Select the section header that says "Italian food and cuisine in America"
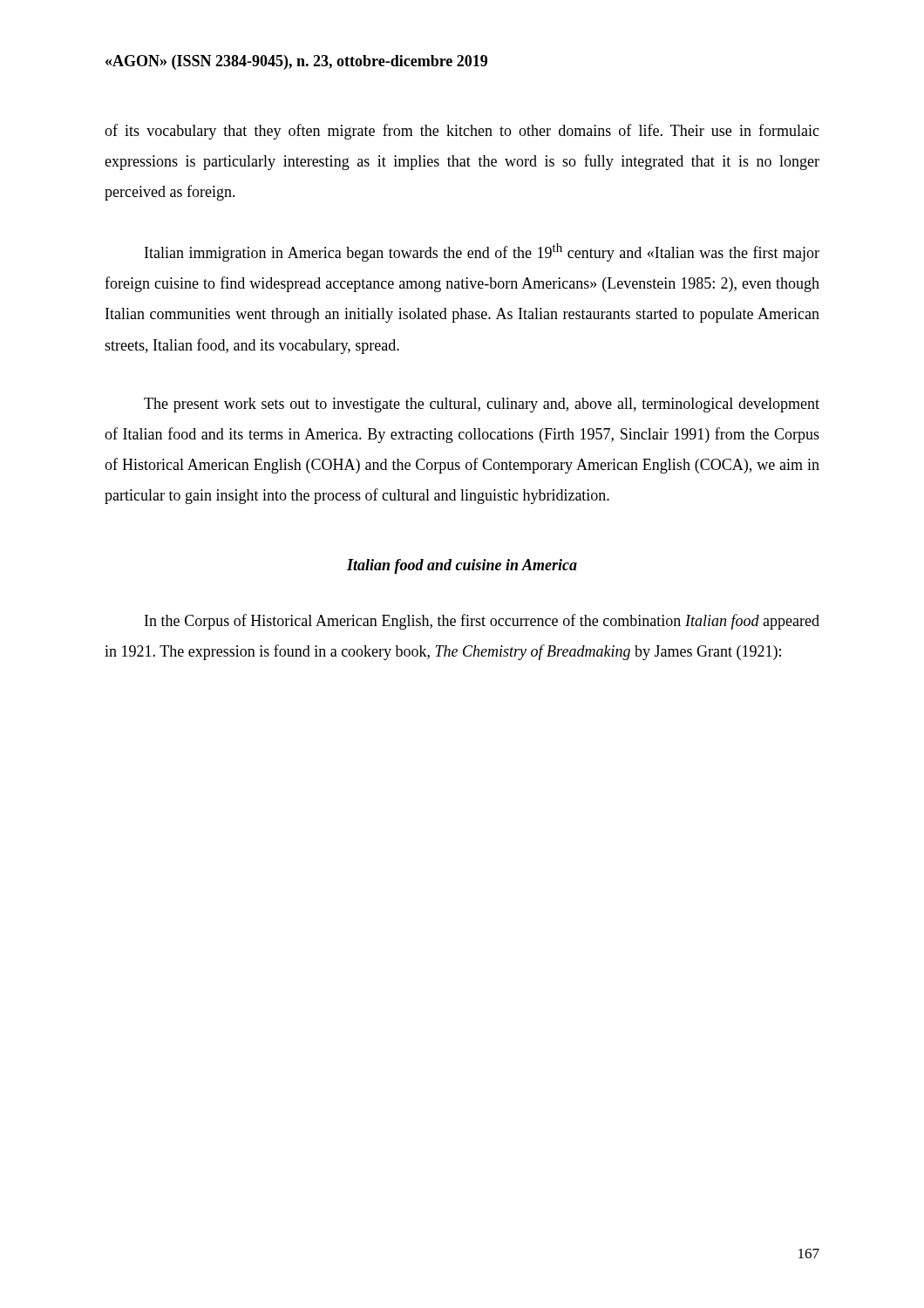Screen dimensions: 1308x924 click(462, 565)
